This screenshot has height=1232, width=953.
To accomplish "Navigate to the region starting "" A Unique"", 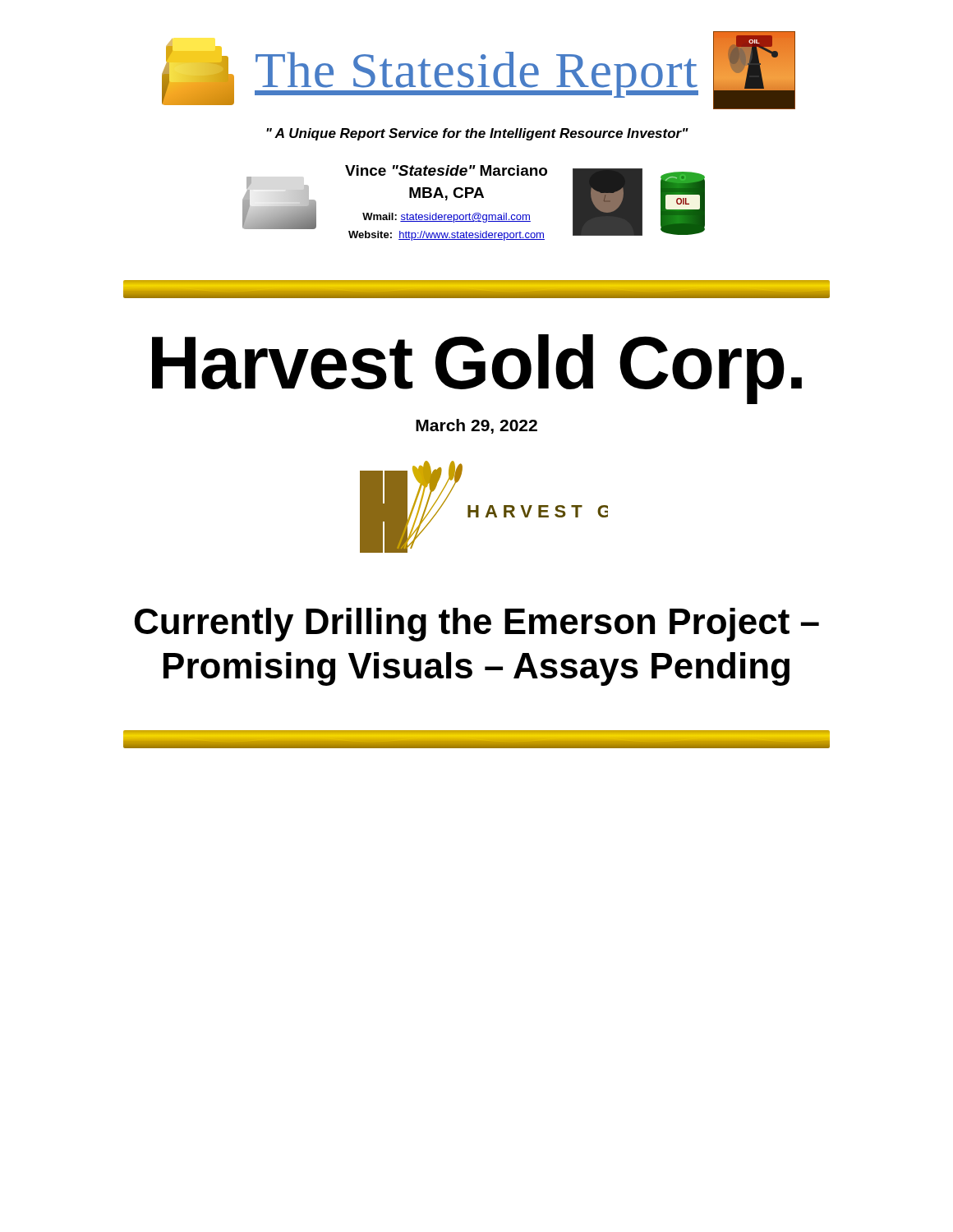I will click(x=476, y=133).
